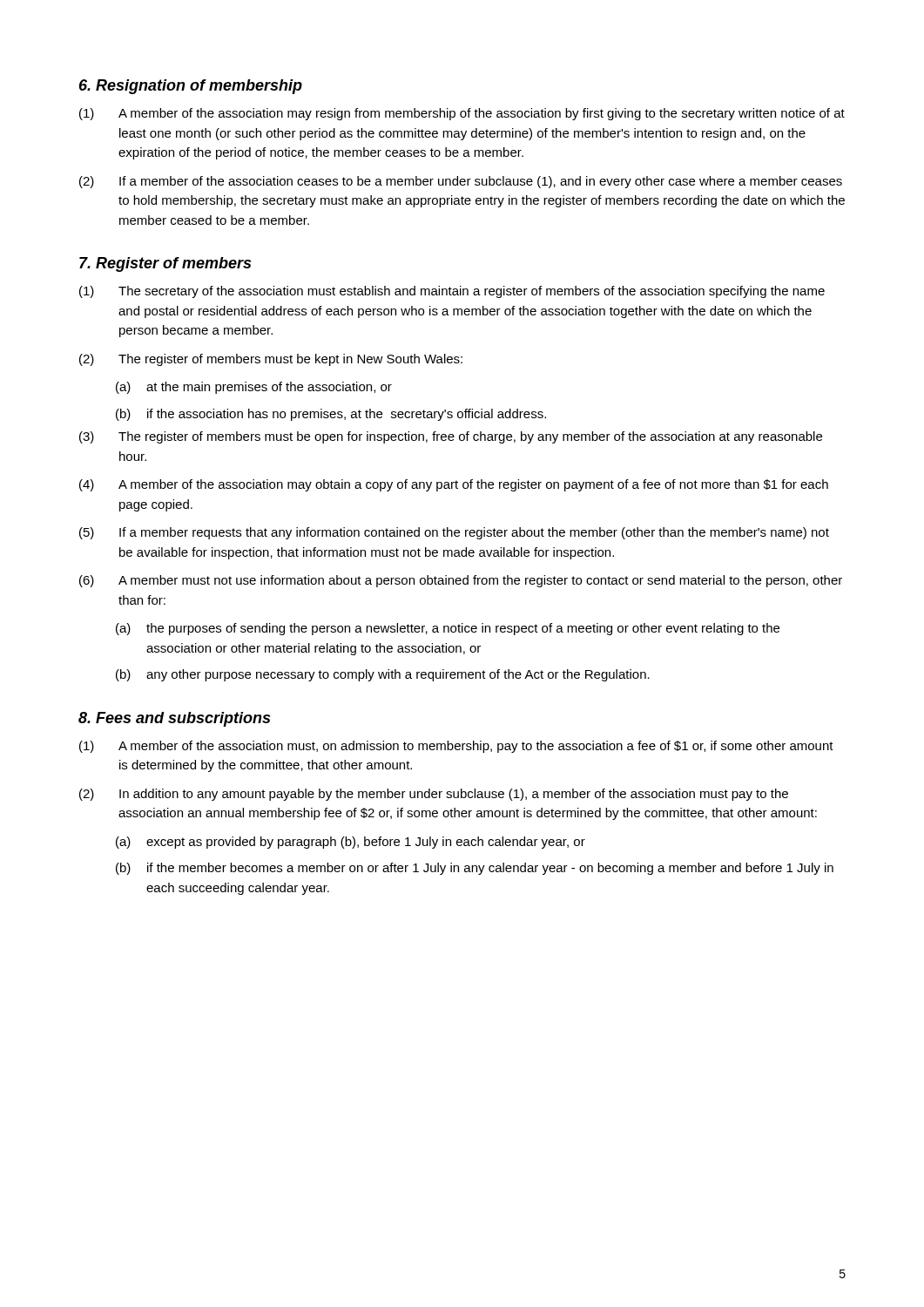Find the section header that says "7. Register of"
Screen dimensions: 1307x924
[165, 263]
